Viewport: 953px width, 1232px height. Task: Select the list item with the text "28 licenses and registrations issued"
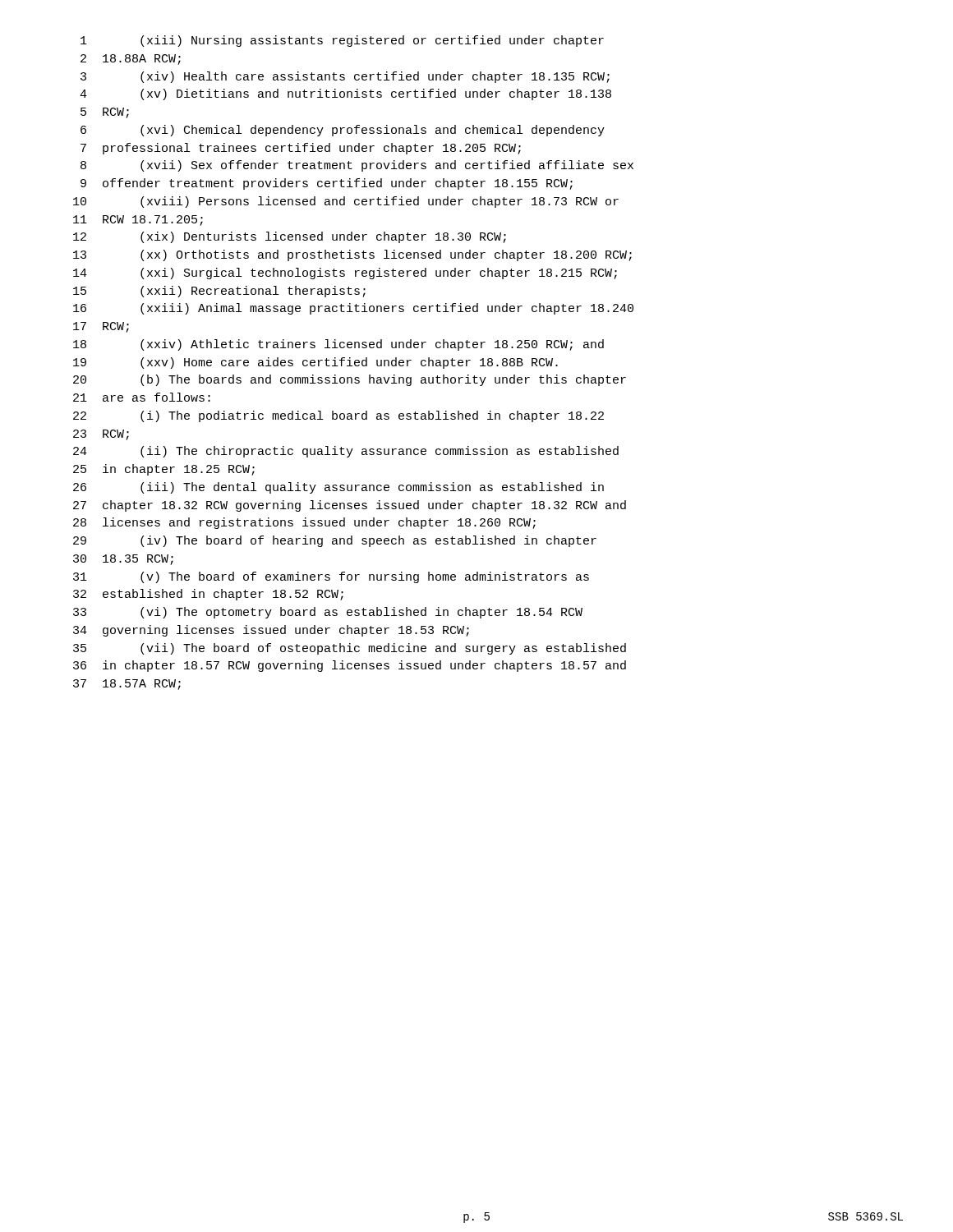(476, 524)
